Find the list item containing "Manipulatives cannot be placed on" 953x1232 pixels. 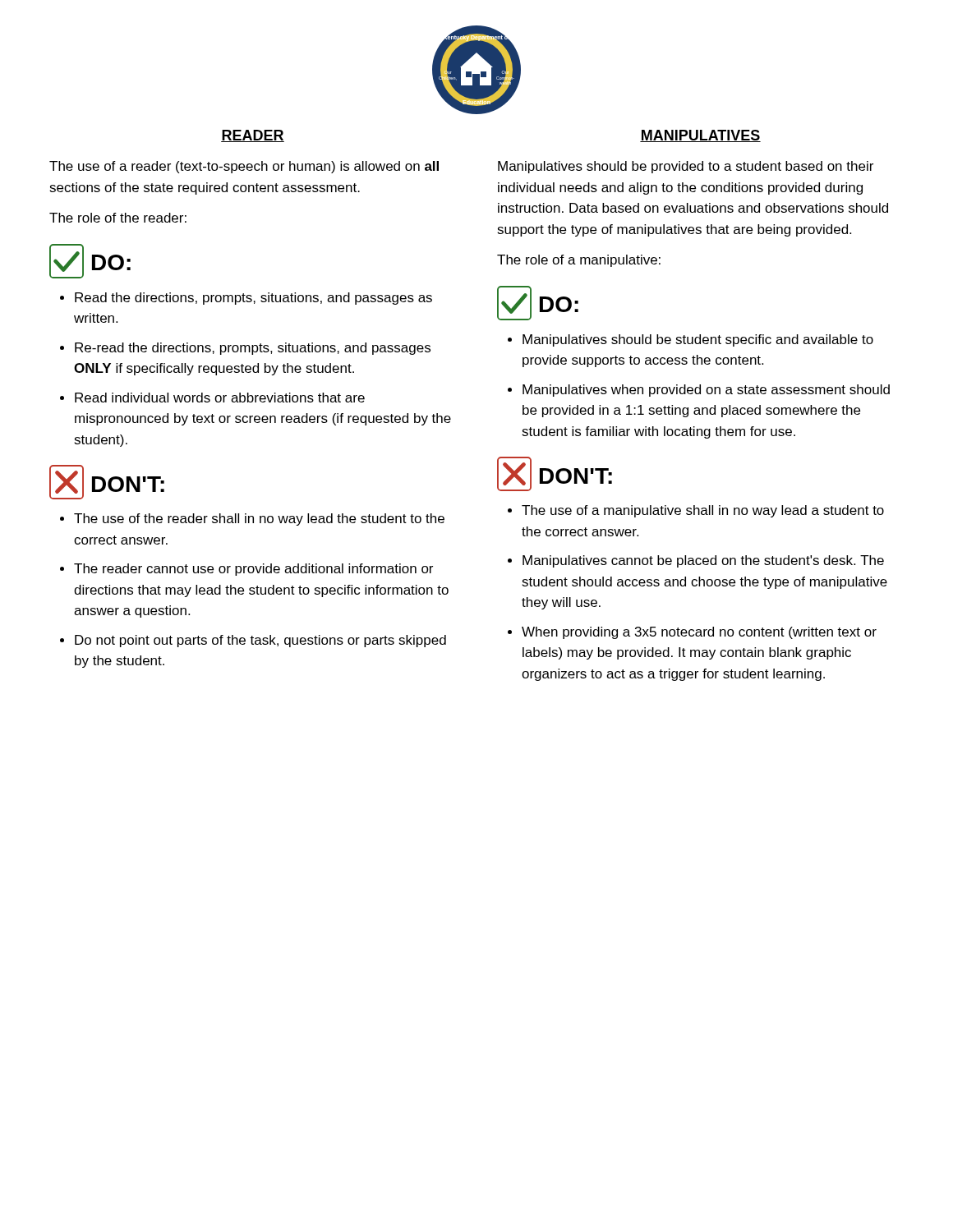pos(705,582)
